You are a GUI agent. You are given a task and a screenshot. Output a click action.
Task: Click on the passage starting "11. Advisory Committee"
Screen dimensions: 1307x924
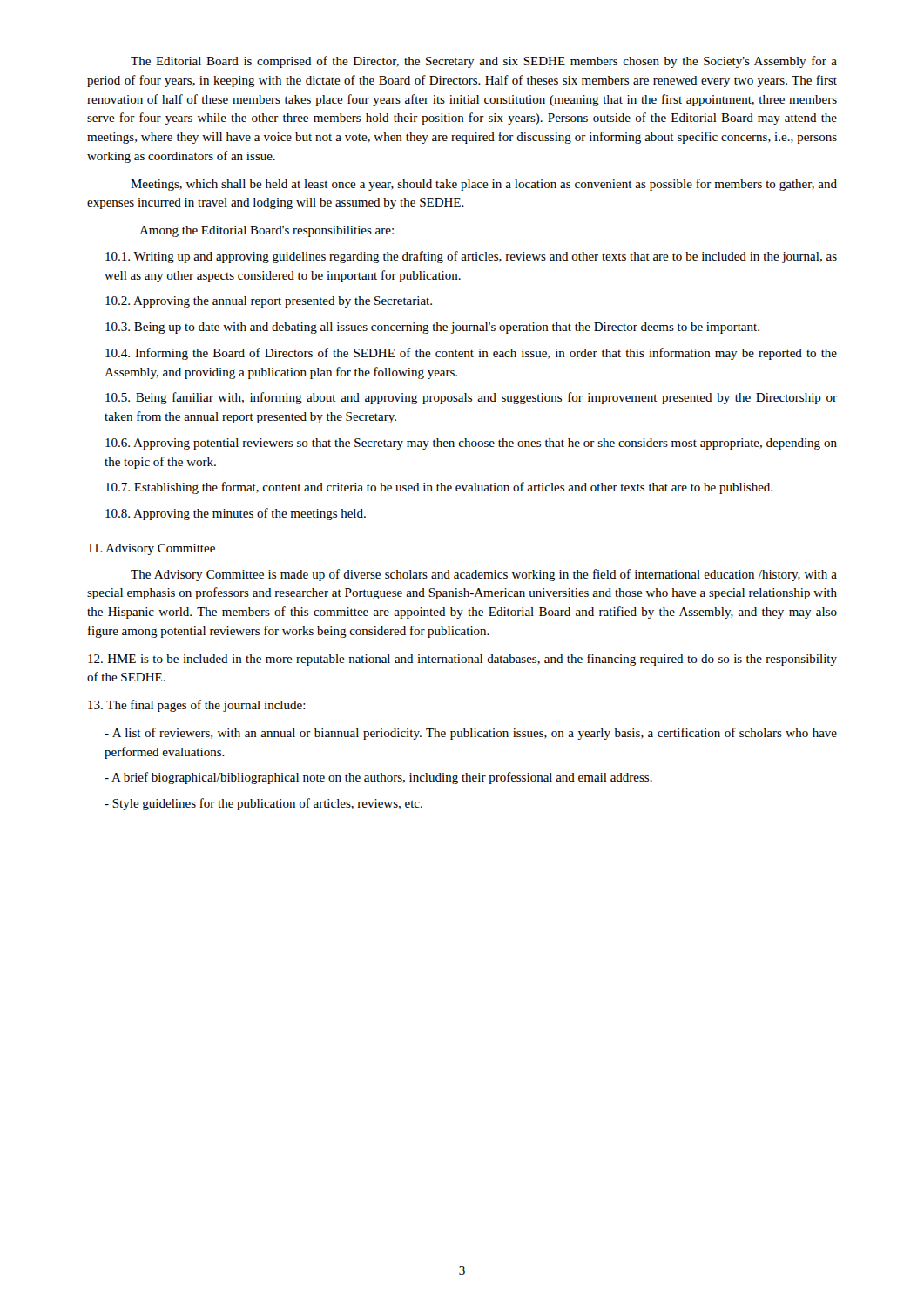pos(152,549)
